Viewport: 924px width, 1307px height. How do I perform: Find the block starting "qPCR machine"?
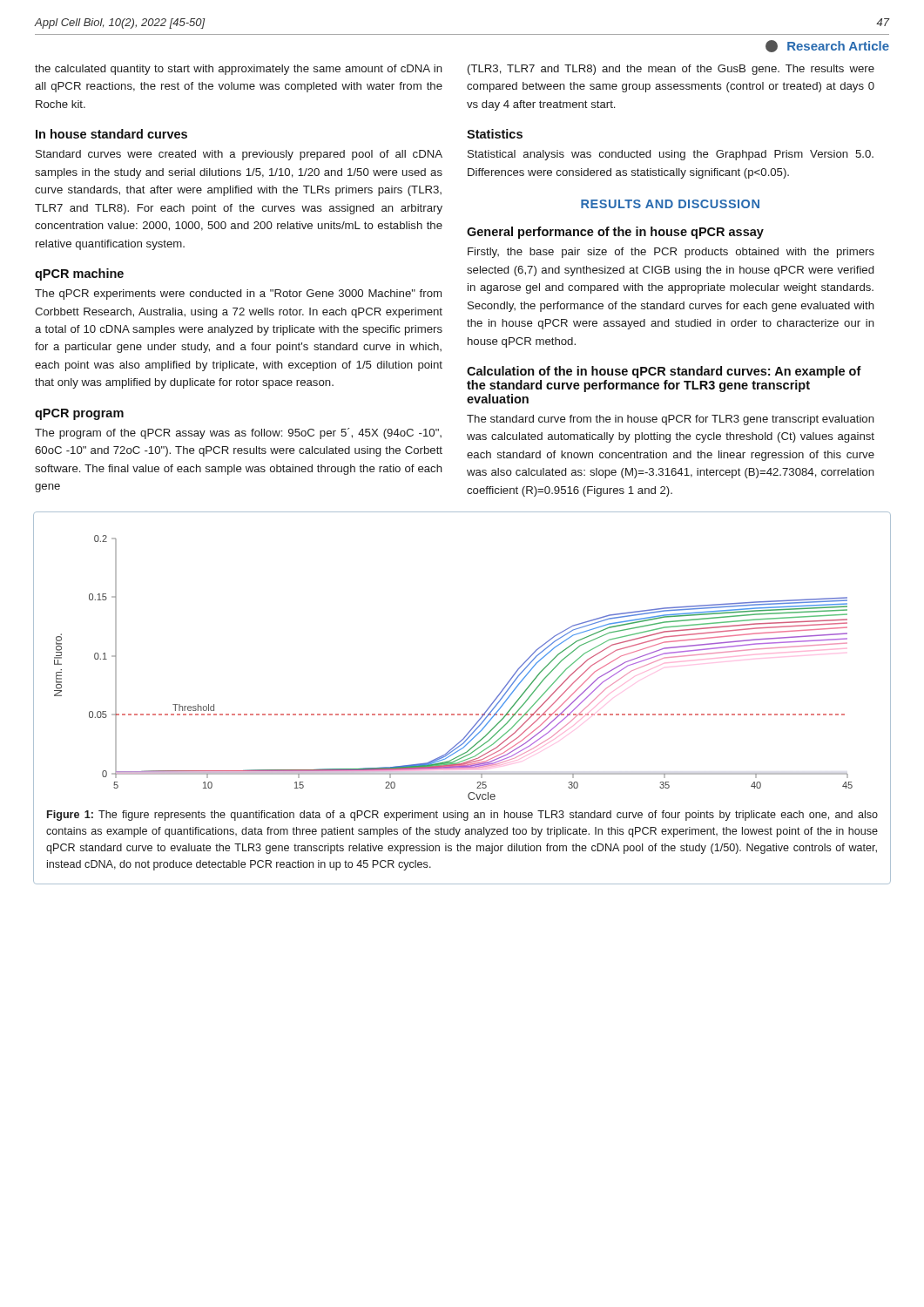tap(79, 274)
